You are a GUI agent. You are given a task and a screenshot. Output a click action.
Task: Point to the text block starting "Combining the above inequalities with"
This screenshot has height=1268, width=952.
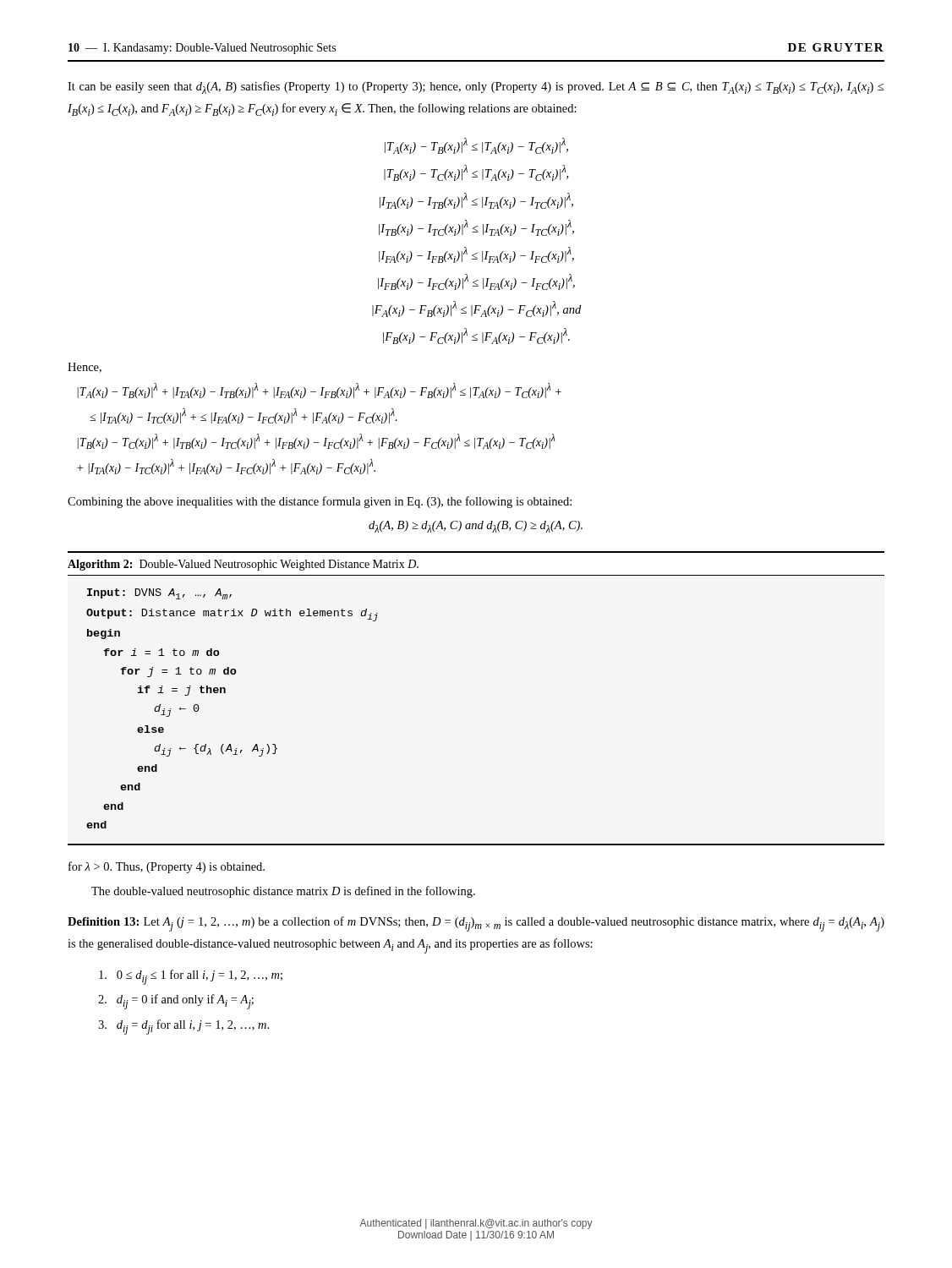tap(320, 502)
